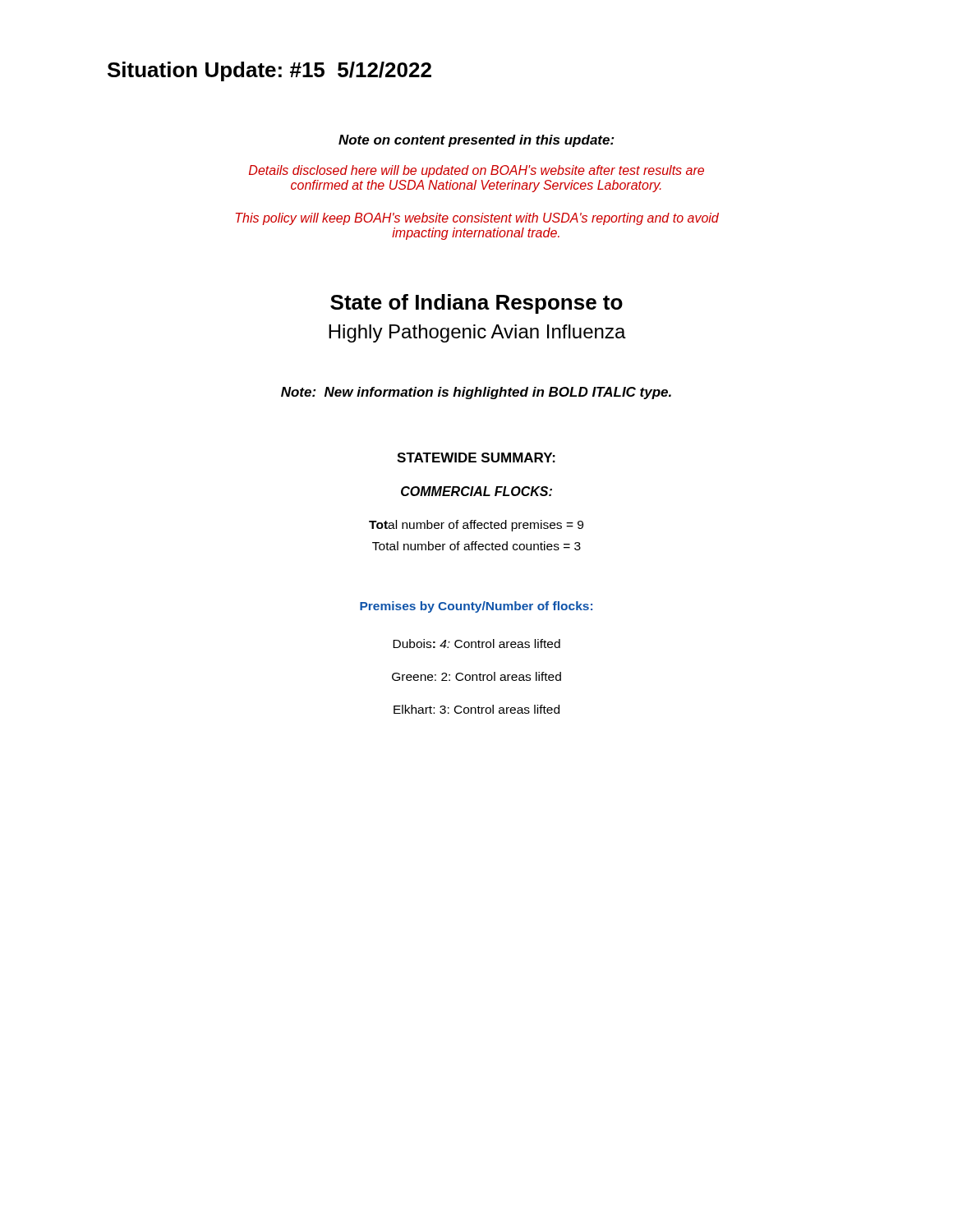953x1232 pixels.
Task: Locate the list item that reads "Elkhart: 3: Control areas lifted"
Action: tap(476, 709)
